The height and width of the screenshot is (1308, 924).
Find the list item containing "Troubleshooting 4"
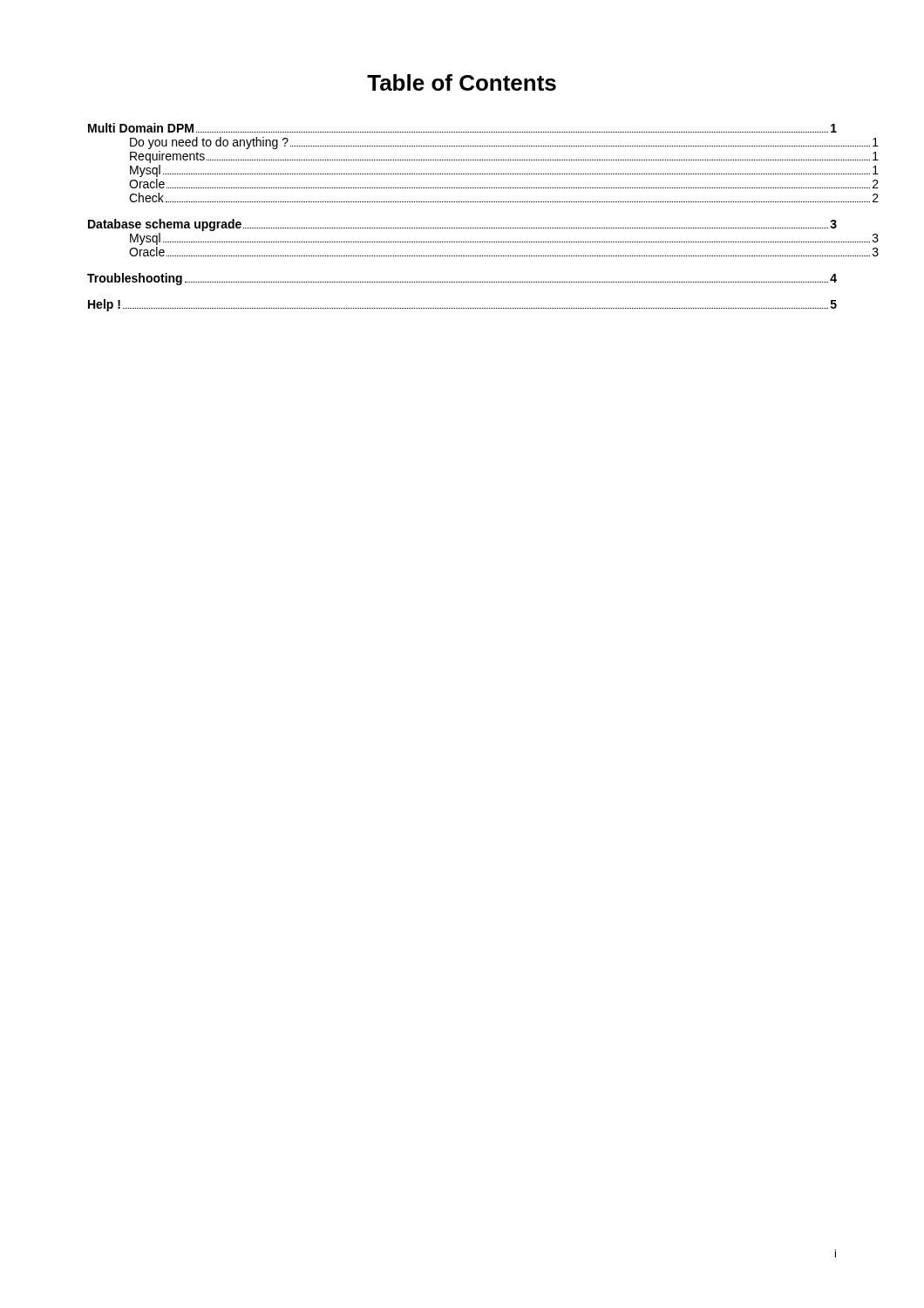462,278
